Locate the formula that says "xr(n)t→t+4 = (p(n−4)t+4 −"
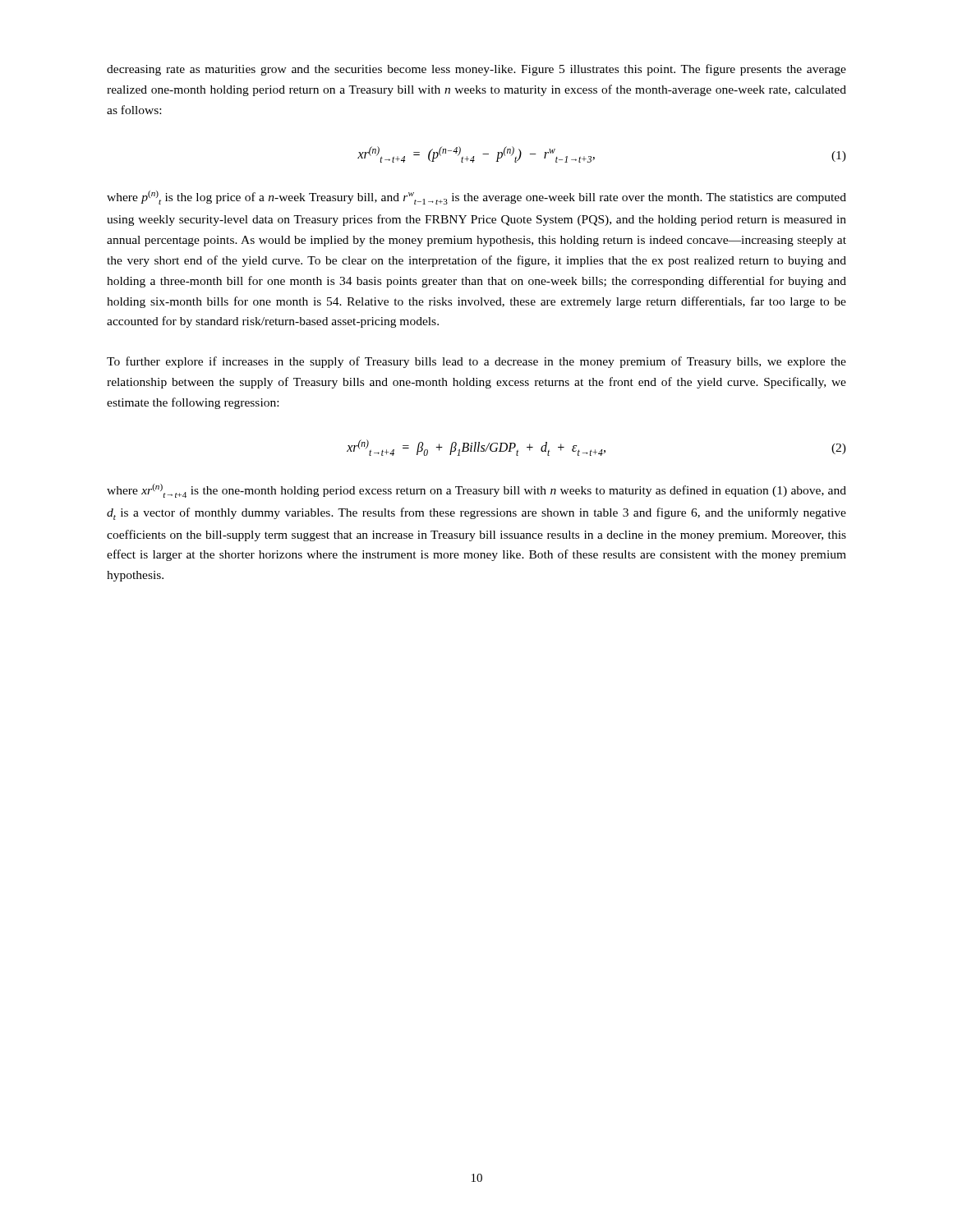 [x=602, y=155]
